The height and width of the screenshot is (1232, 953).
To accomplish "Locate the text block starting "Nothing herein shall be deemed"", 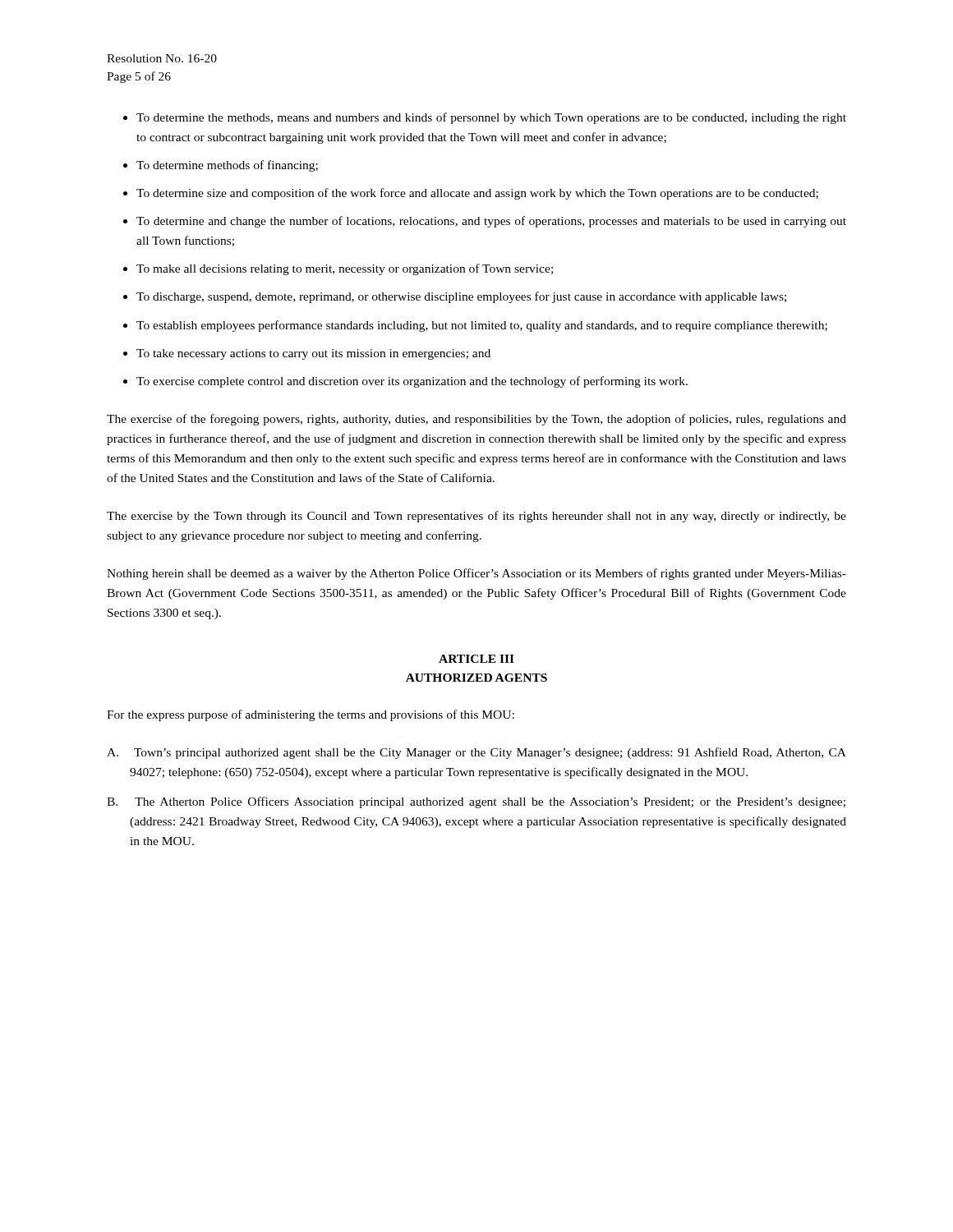I will 476,592.
